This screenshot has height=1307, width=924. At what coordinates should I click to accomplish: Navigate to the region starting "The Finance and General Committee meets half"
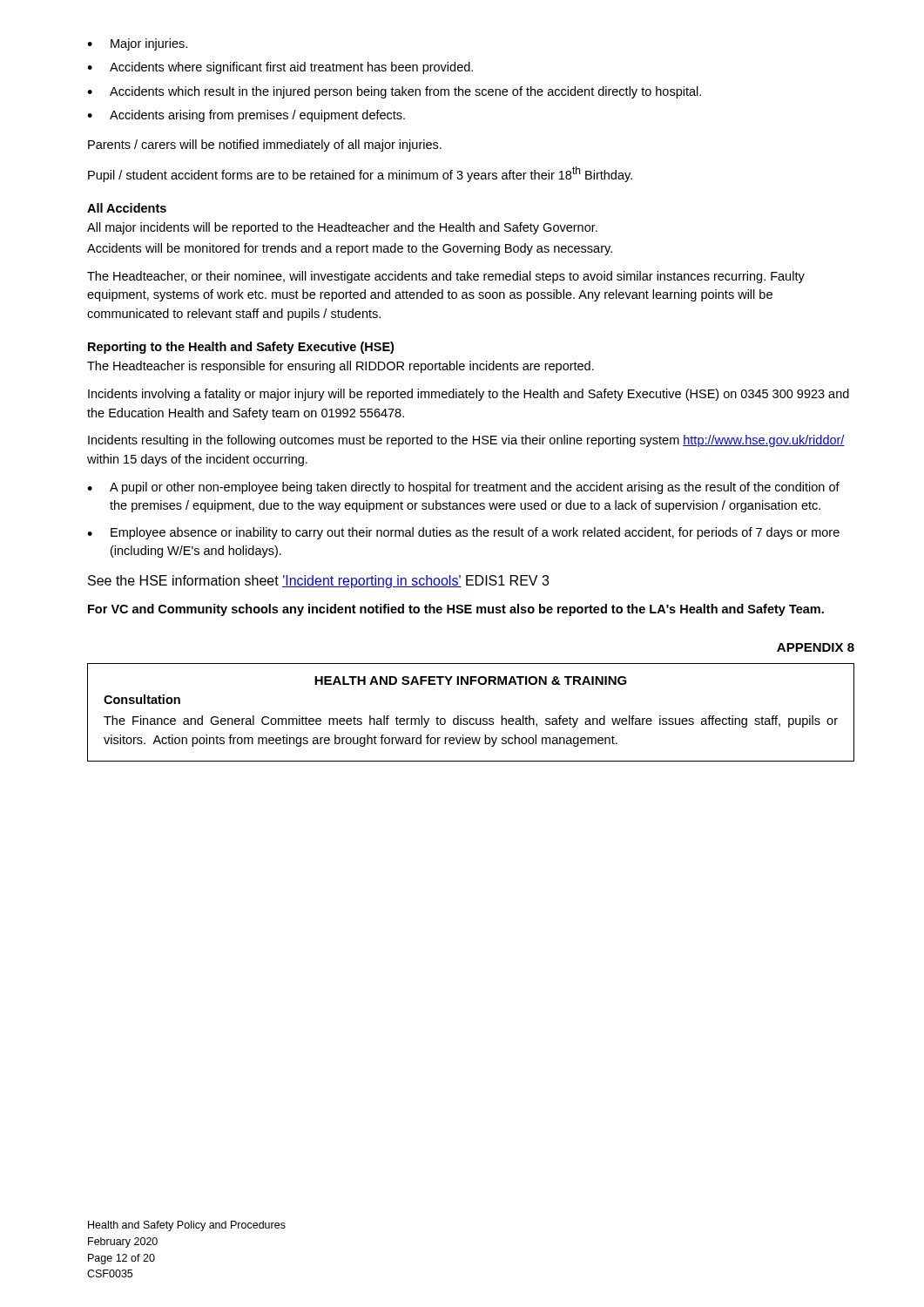coord(471,730)
